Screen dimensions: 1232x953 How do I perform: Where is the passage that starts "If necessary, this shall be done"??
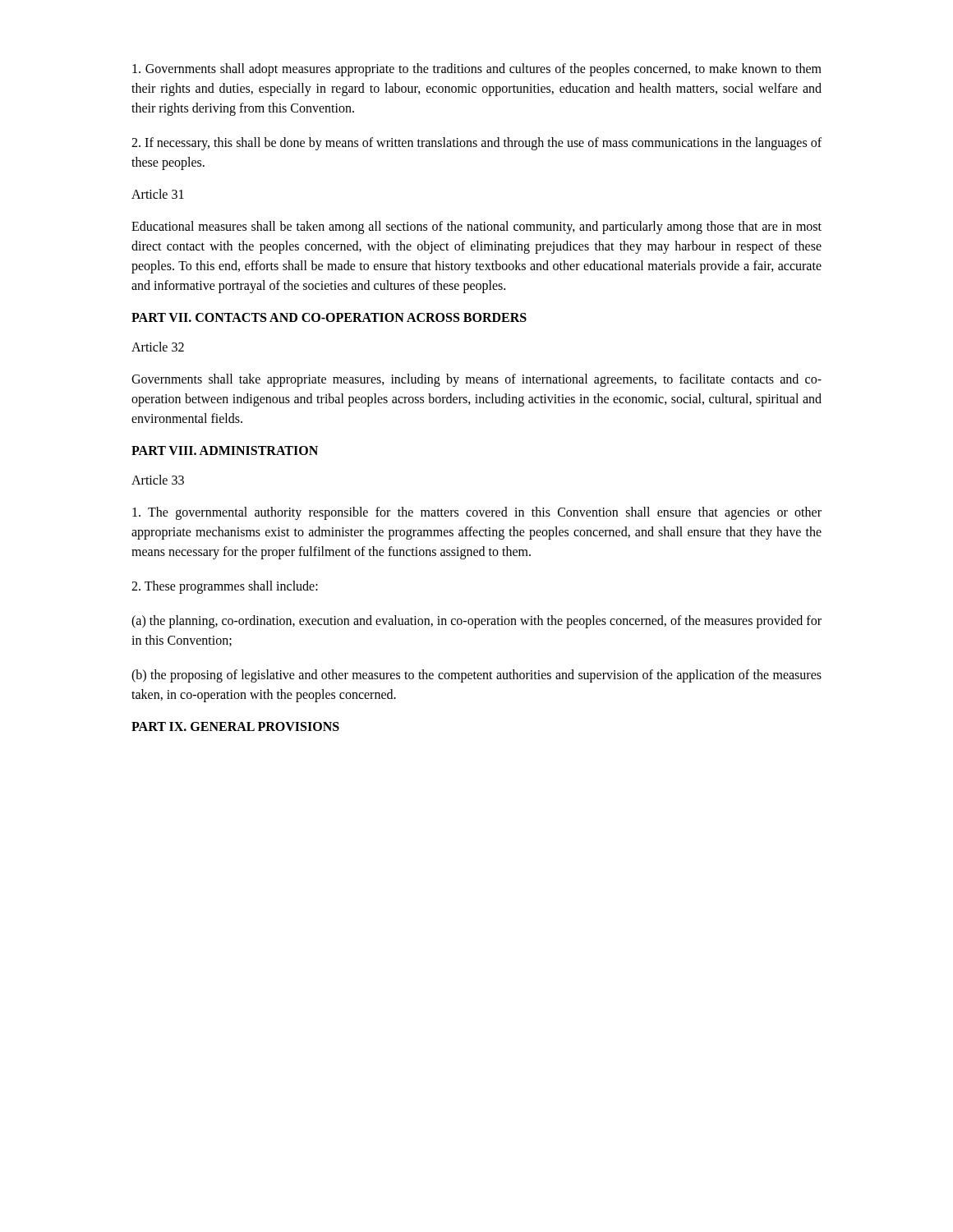pos(476,152)
